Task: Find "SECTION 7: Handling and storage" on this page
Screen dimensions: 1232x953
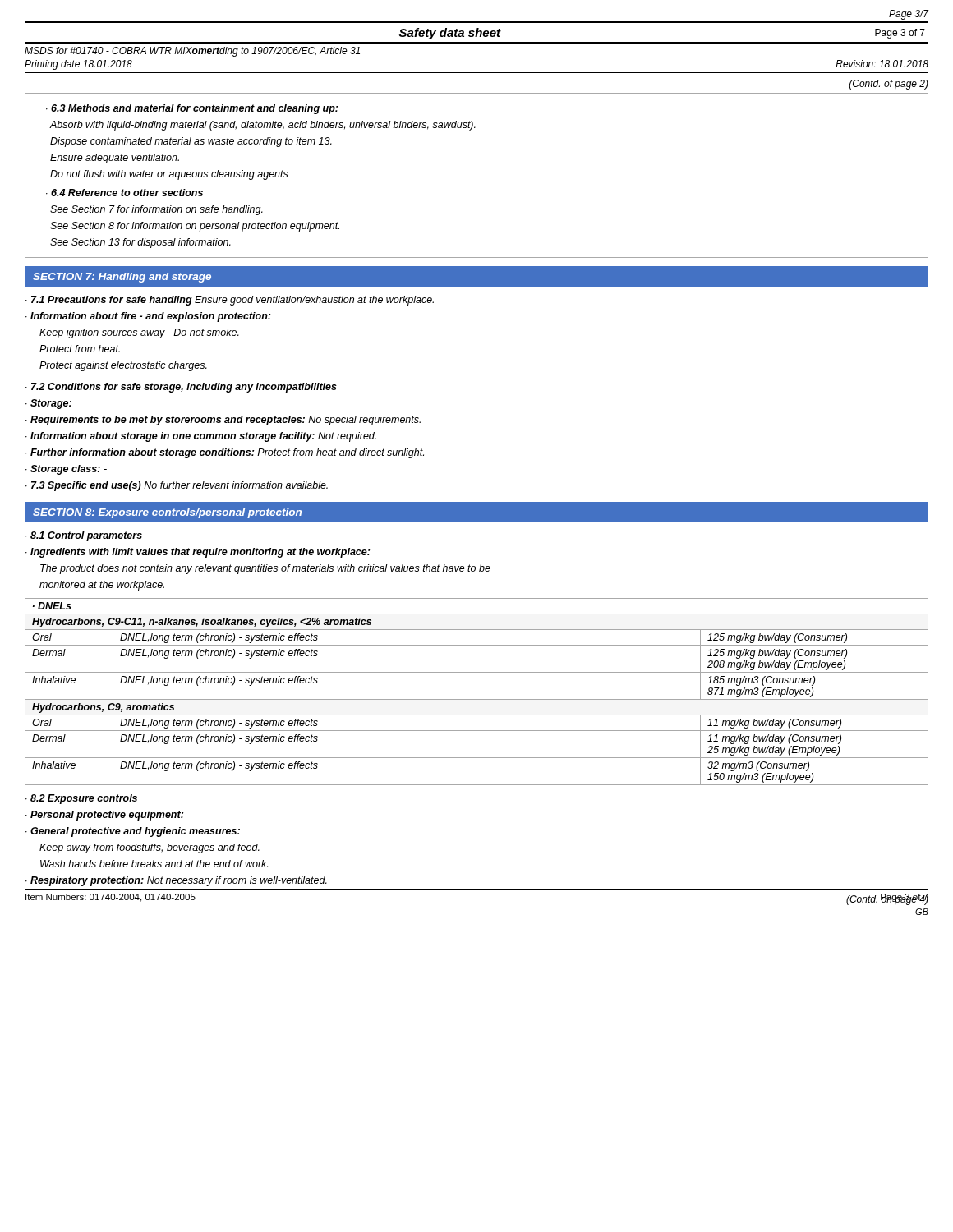Action: (x=122, y=276)
